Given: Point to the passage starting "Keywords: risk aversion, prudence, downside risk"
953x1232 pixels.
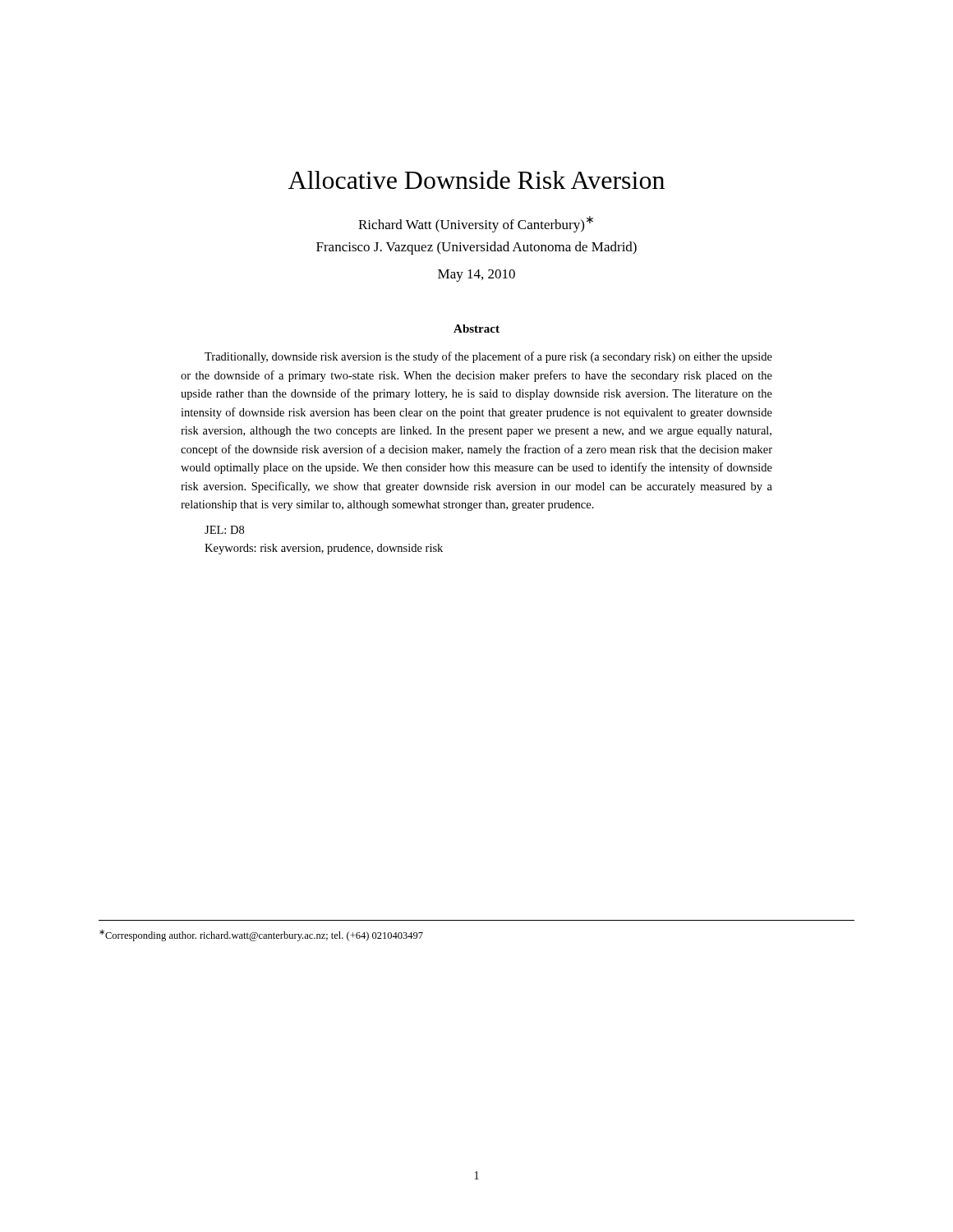Looking at the screenshot, I should coord(324,549).
